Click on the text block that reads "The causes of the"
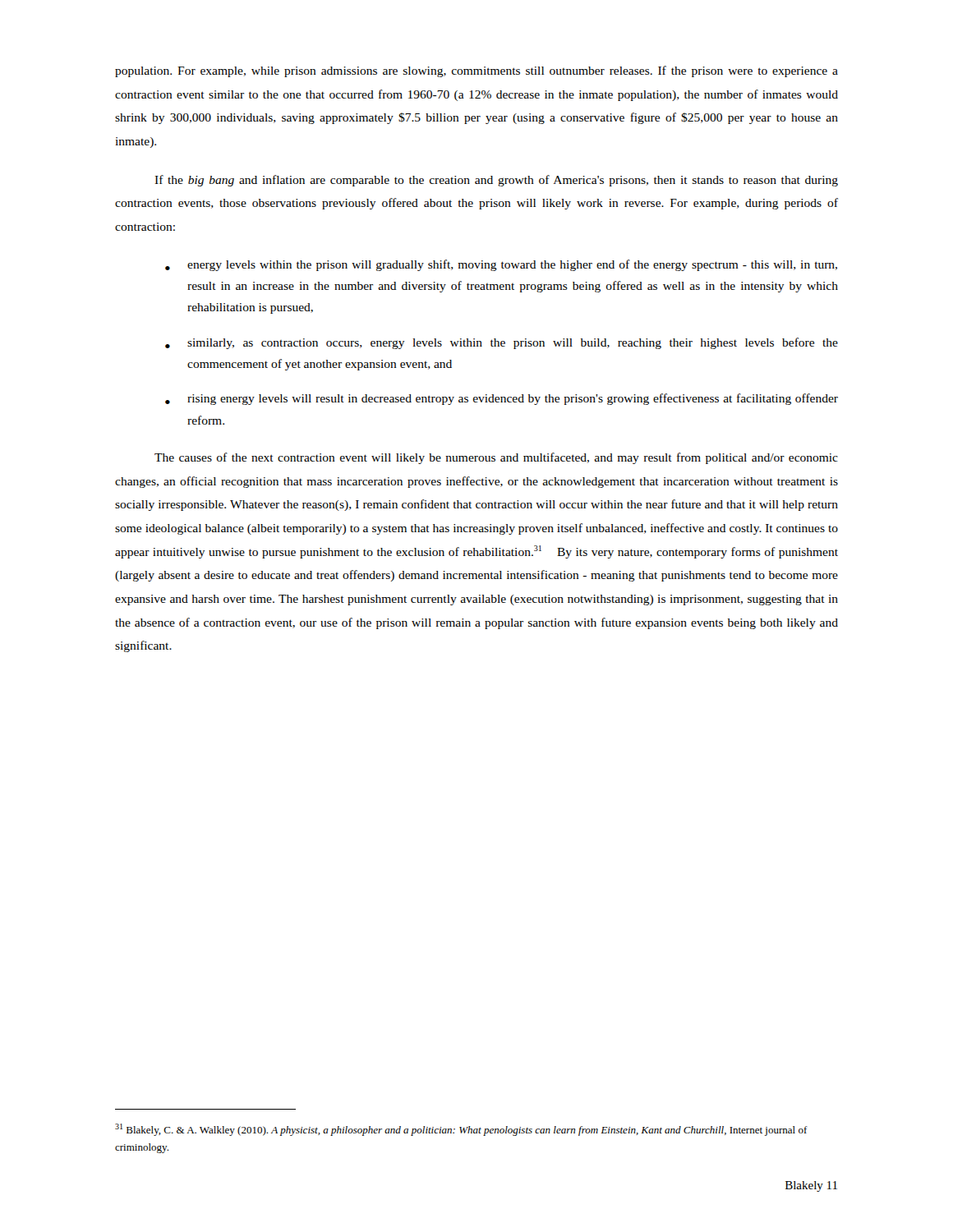Image resolution: width=953 pixels, height=1232 pixels. pyautogui.click(x=476, y=552)
